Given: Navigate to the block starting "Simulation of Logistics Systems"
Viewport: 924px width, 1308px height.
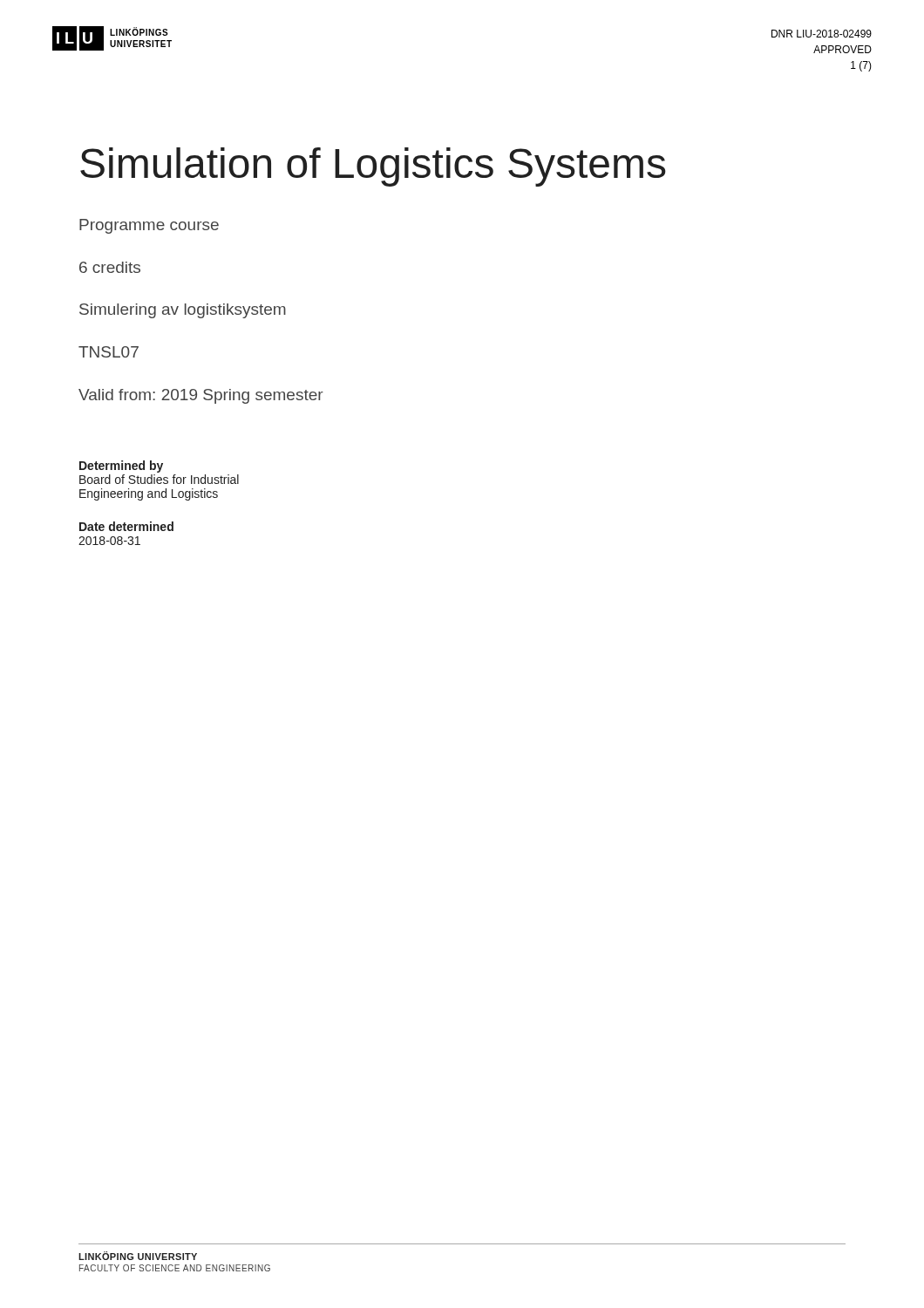Looking at the screenshot, I should [x=373, y=164].
